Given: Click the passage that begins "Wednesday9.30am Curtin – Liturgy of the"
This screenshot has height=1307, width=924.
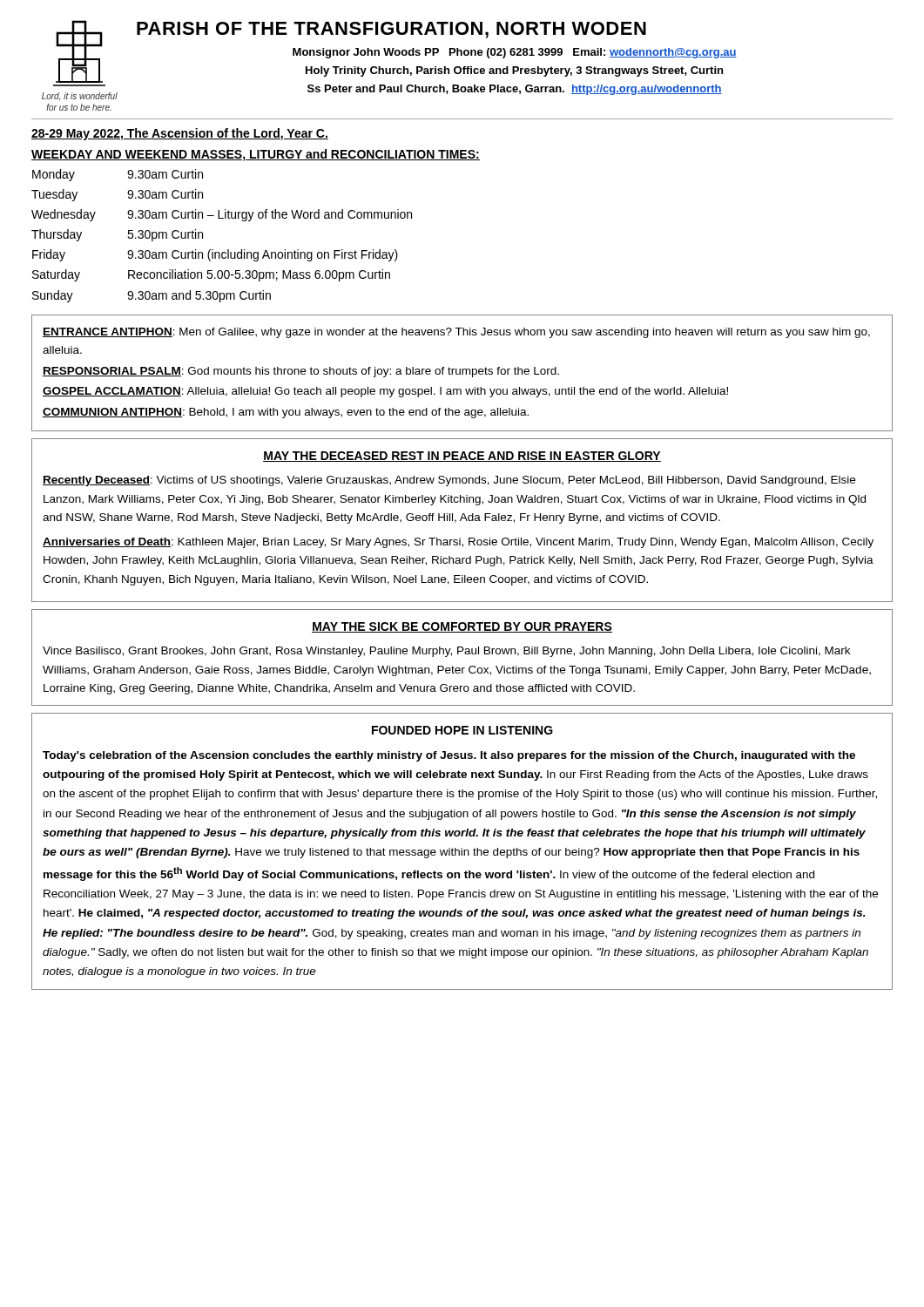Looking at the screenshot, I should (222, 215).
